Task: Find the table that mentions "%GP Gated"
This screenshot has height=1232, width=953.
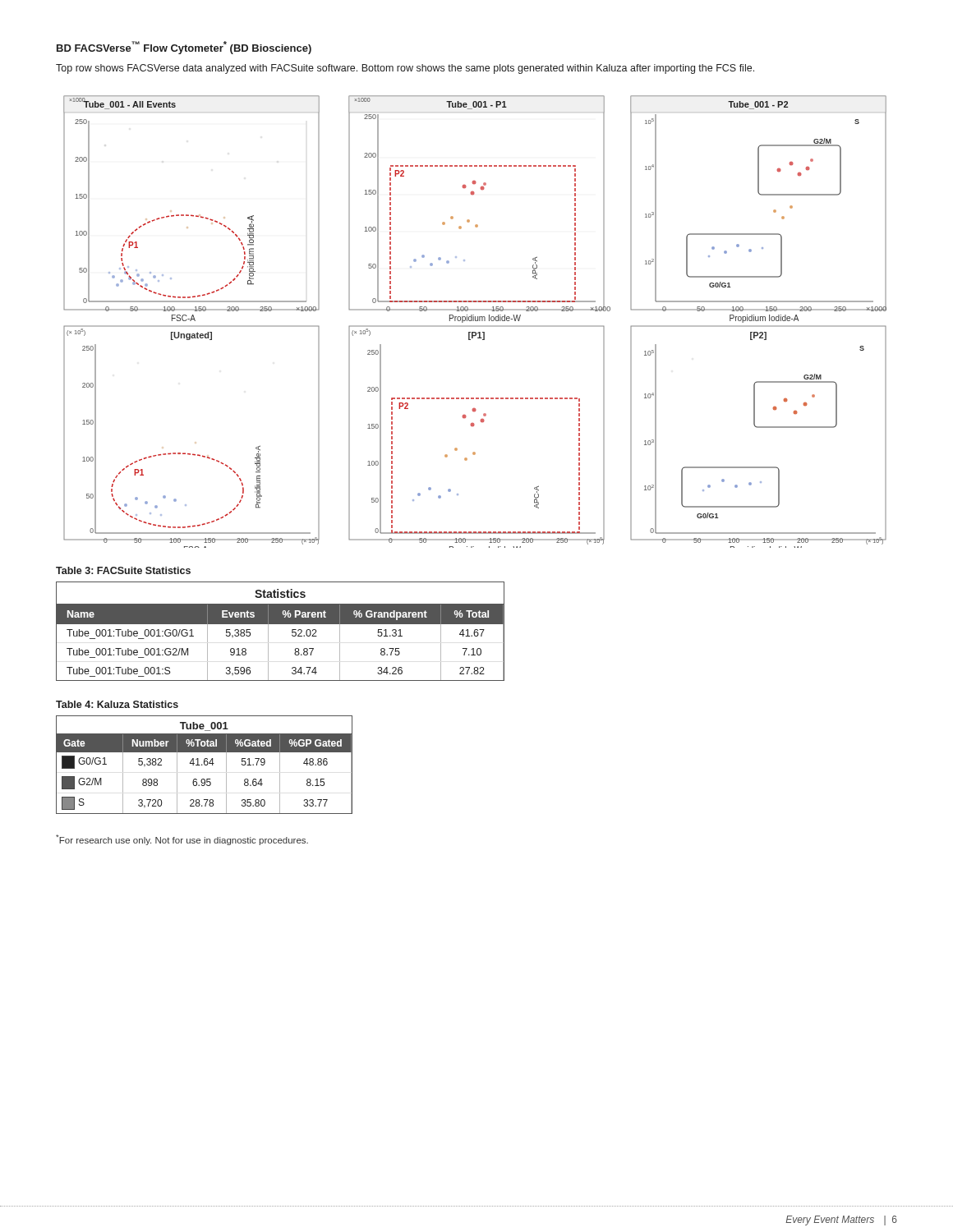Action: point(204,765)
